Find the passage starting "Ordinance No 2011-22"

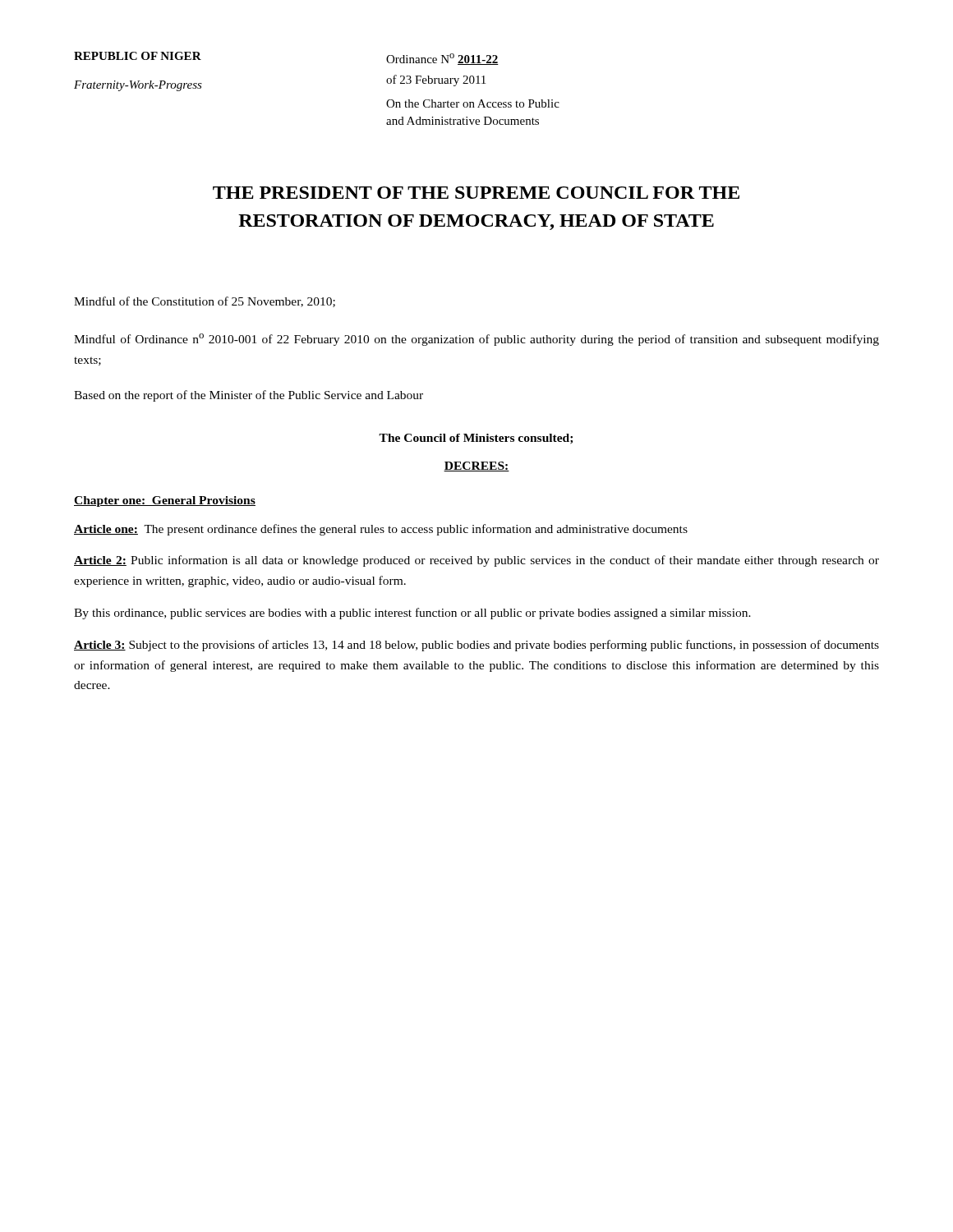[442, 57]
